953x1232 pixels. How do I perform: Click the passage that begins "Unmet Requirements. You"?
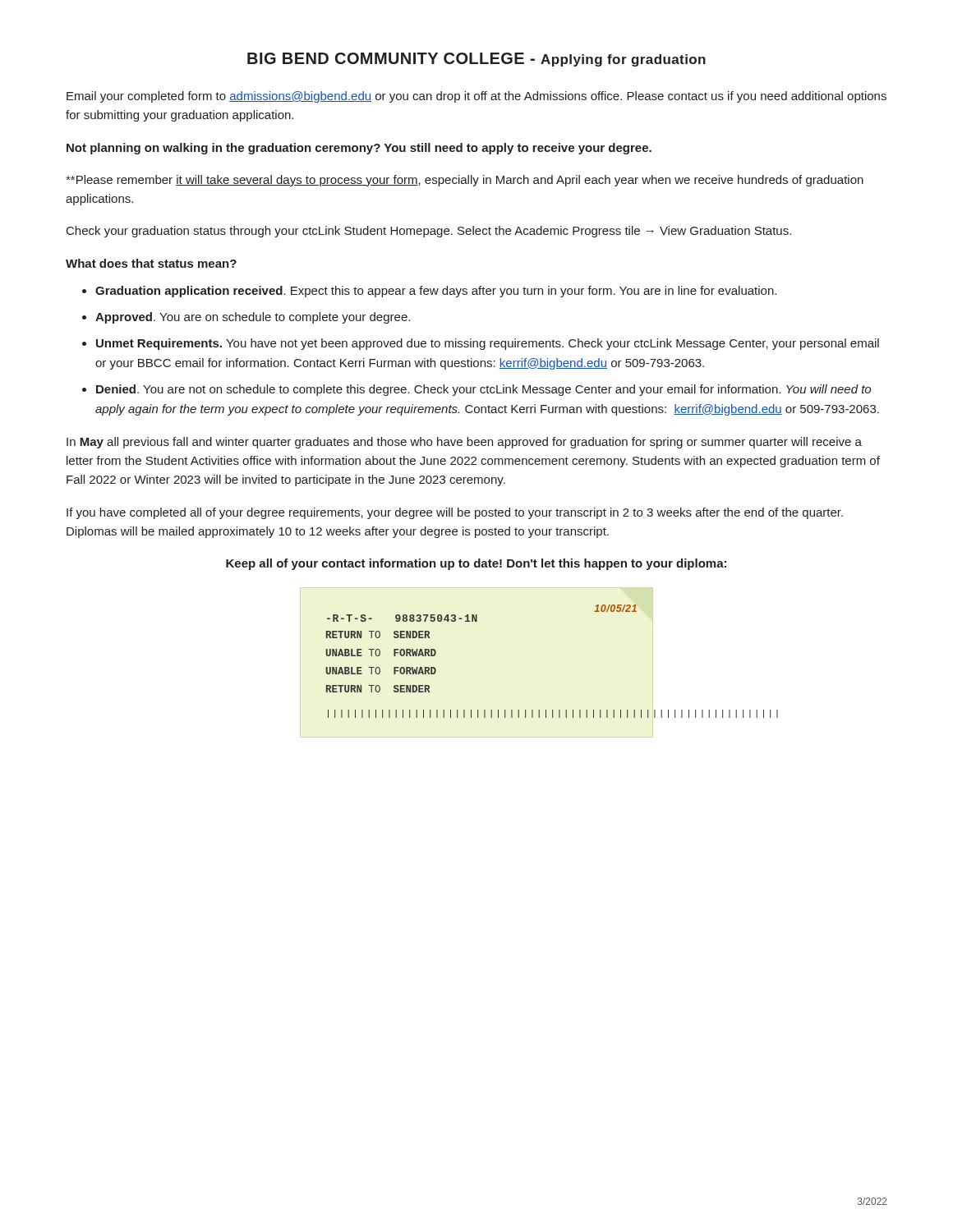[x=487, y=353]
